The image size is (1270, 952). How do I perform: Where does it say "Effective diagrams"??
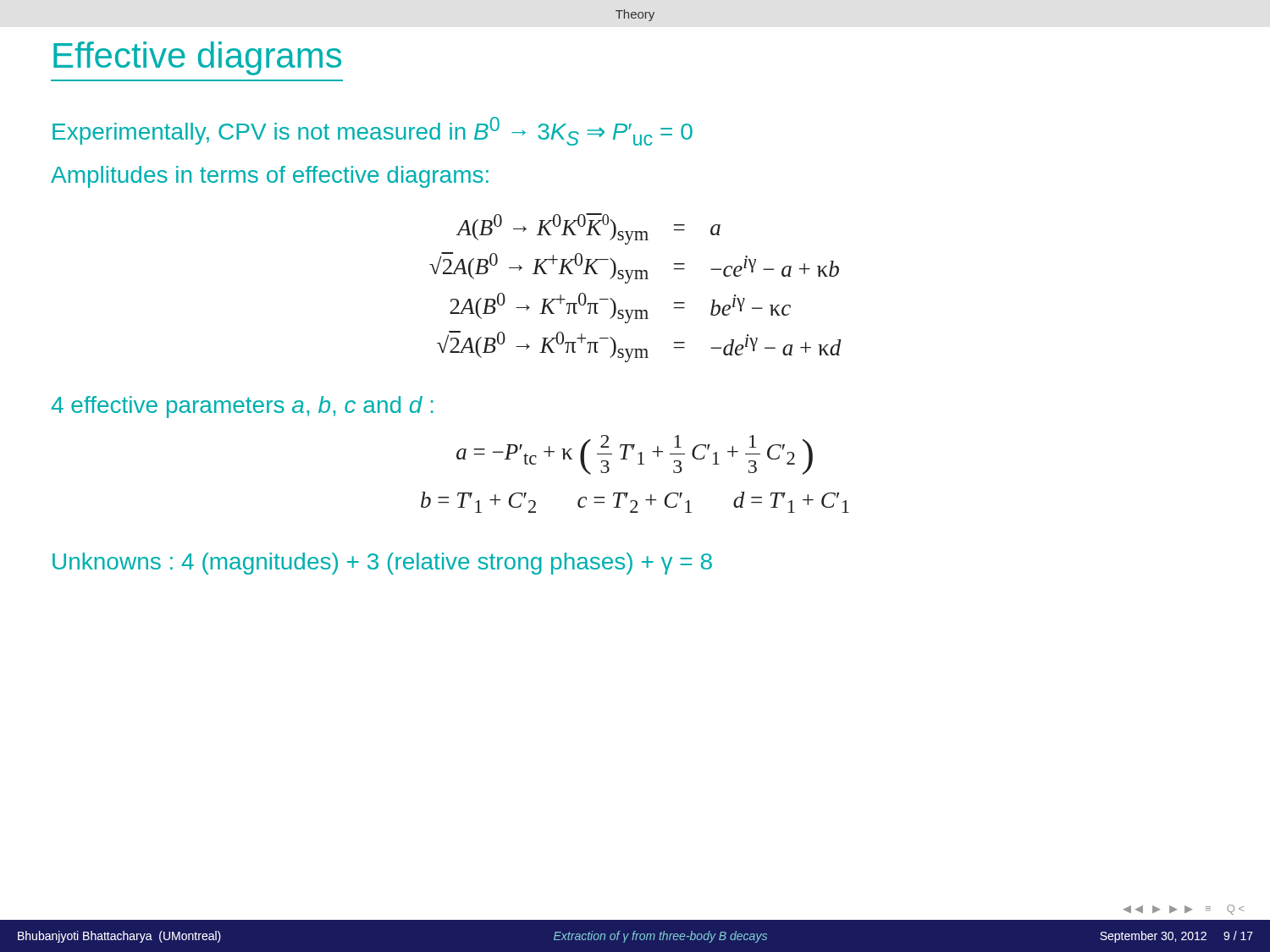click(x=197, y=55)
